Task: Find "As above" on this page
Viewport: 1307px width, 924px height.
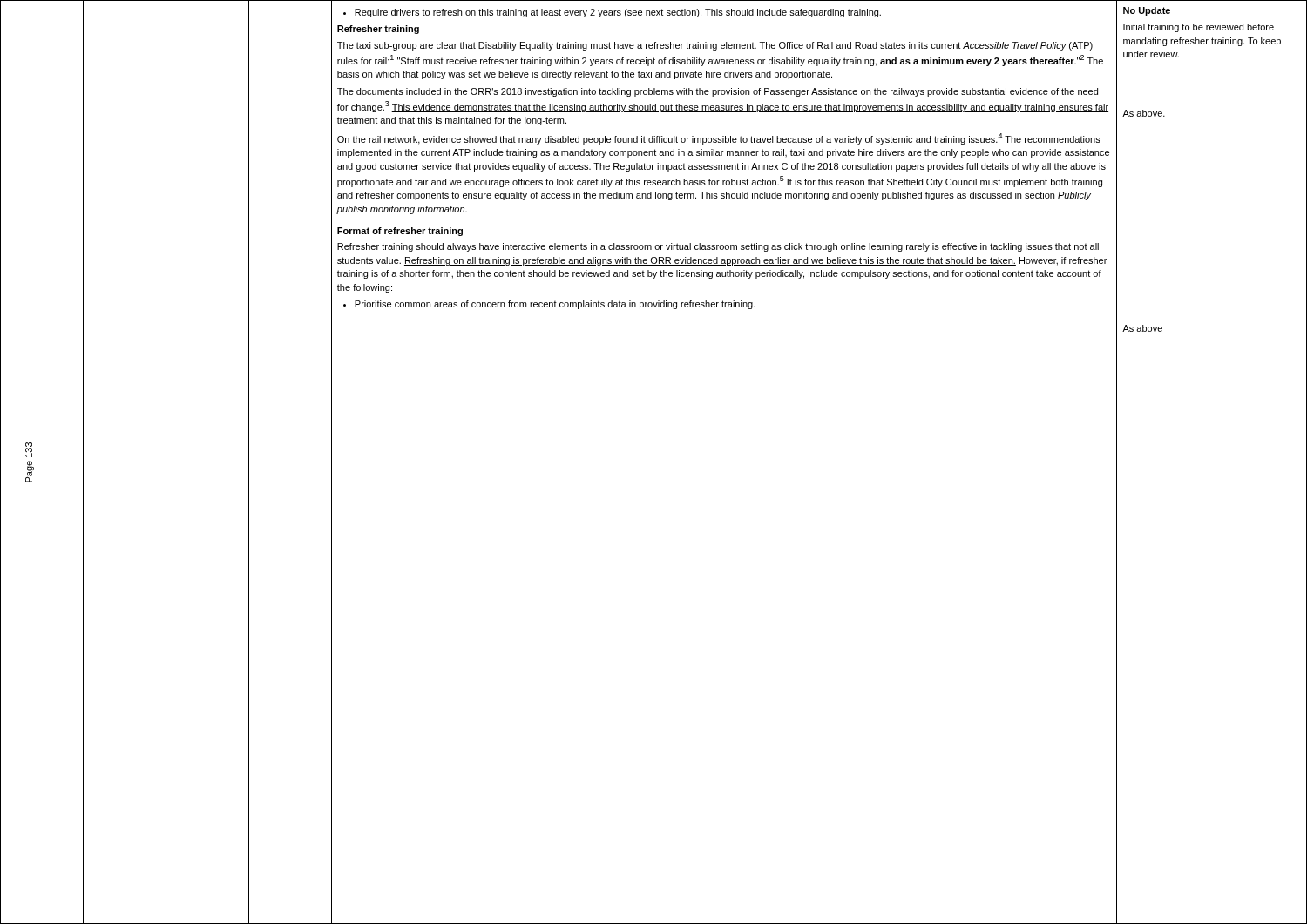Action: (x=1142, y=328)
